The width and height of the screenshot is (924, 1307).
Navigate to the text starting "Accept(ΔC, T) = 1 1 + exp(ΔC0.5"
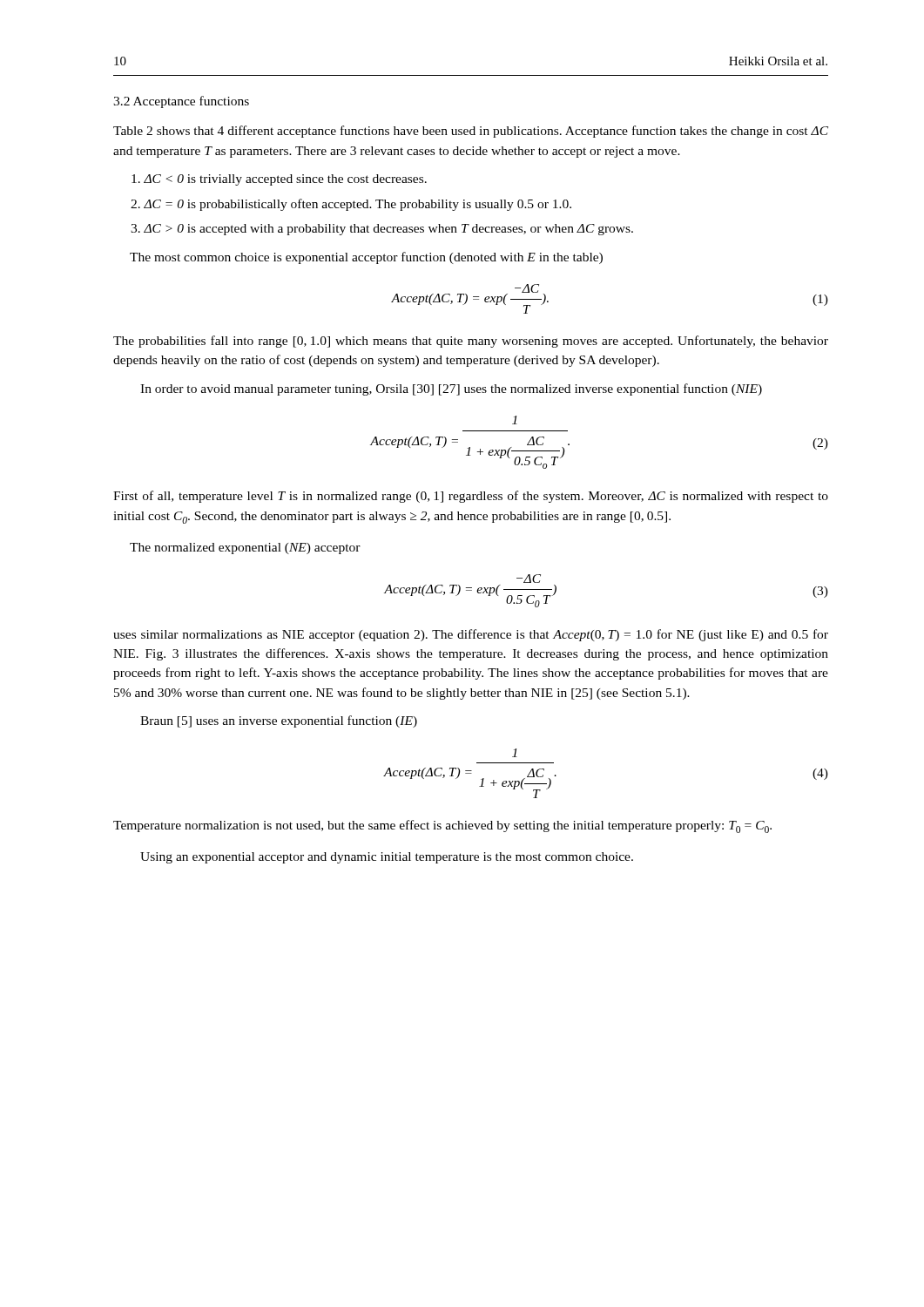click(515, 420)
